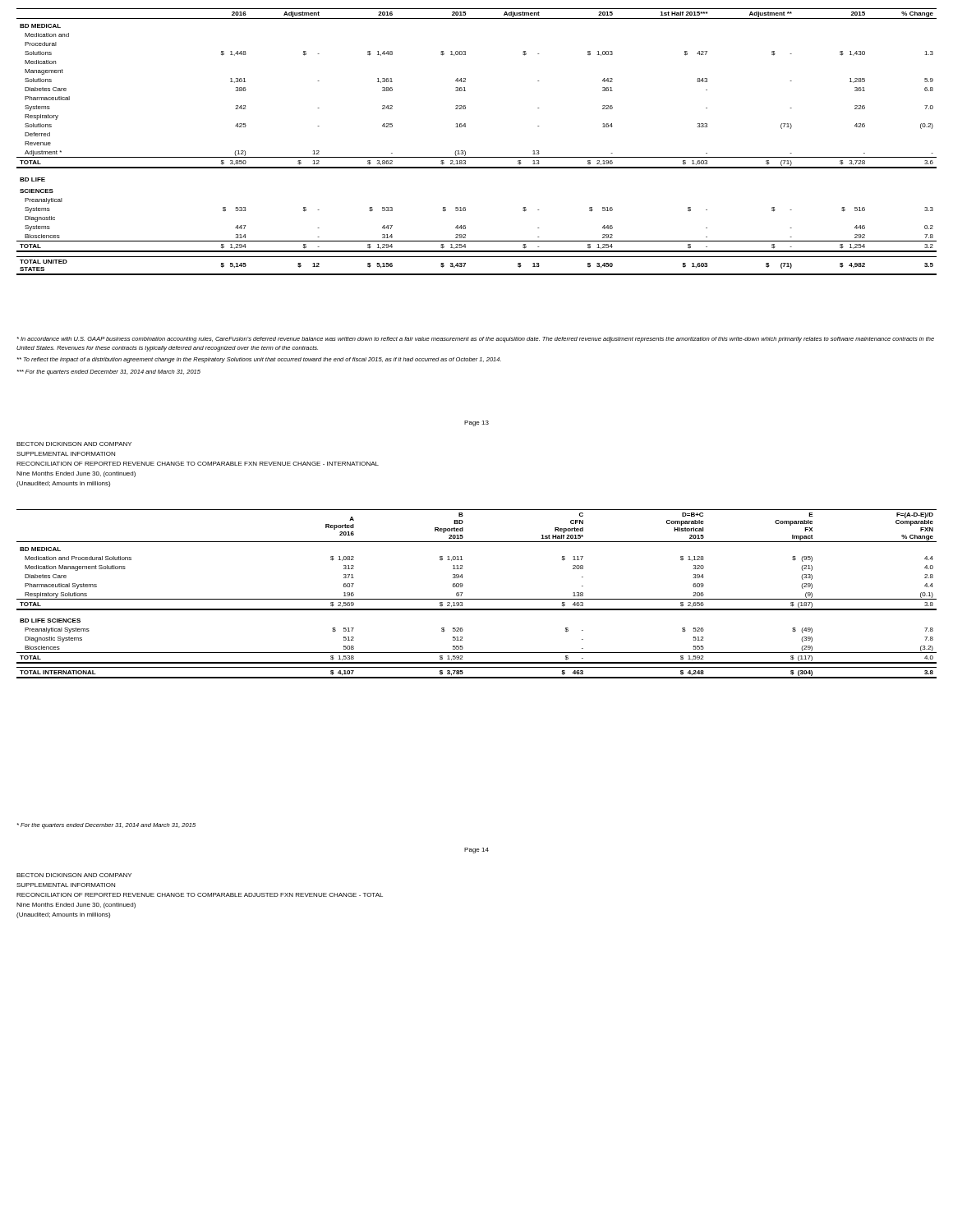Navigate to the passage starting "In accordance with U.S. GAAP business combination accounting"

476,356
